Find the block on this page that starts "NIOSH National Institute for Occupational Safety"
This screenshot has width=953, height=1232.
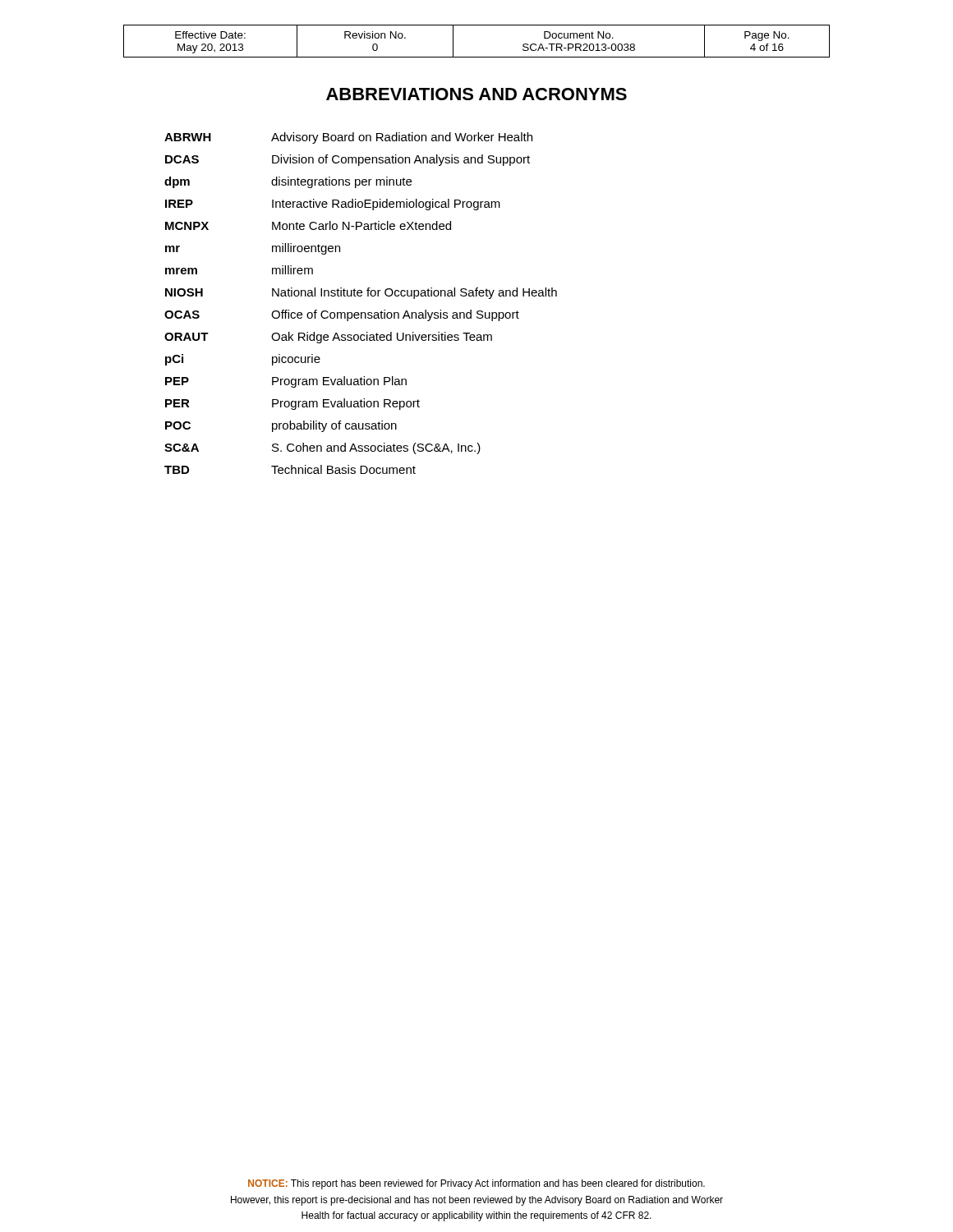coord(361,292)
